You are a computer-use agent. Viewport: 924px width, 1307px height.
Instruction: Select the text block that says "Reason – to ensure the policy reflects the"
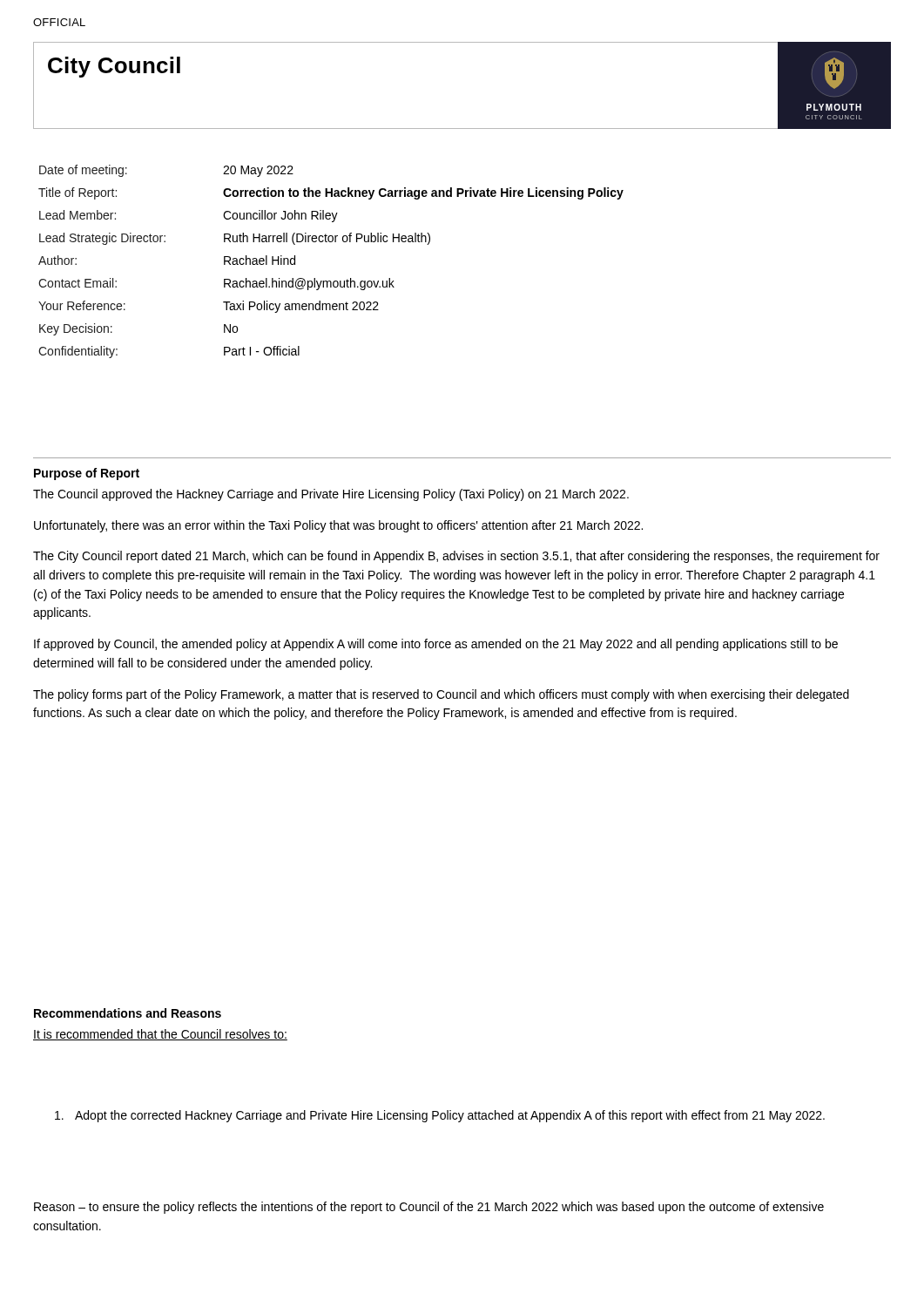[x=429, y=1216]
